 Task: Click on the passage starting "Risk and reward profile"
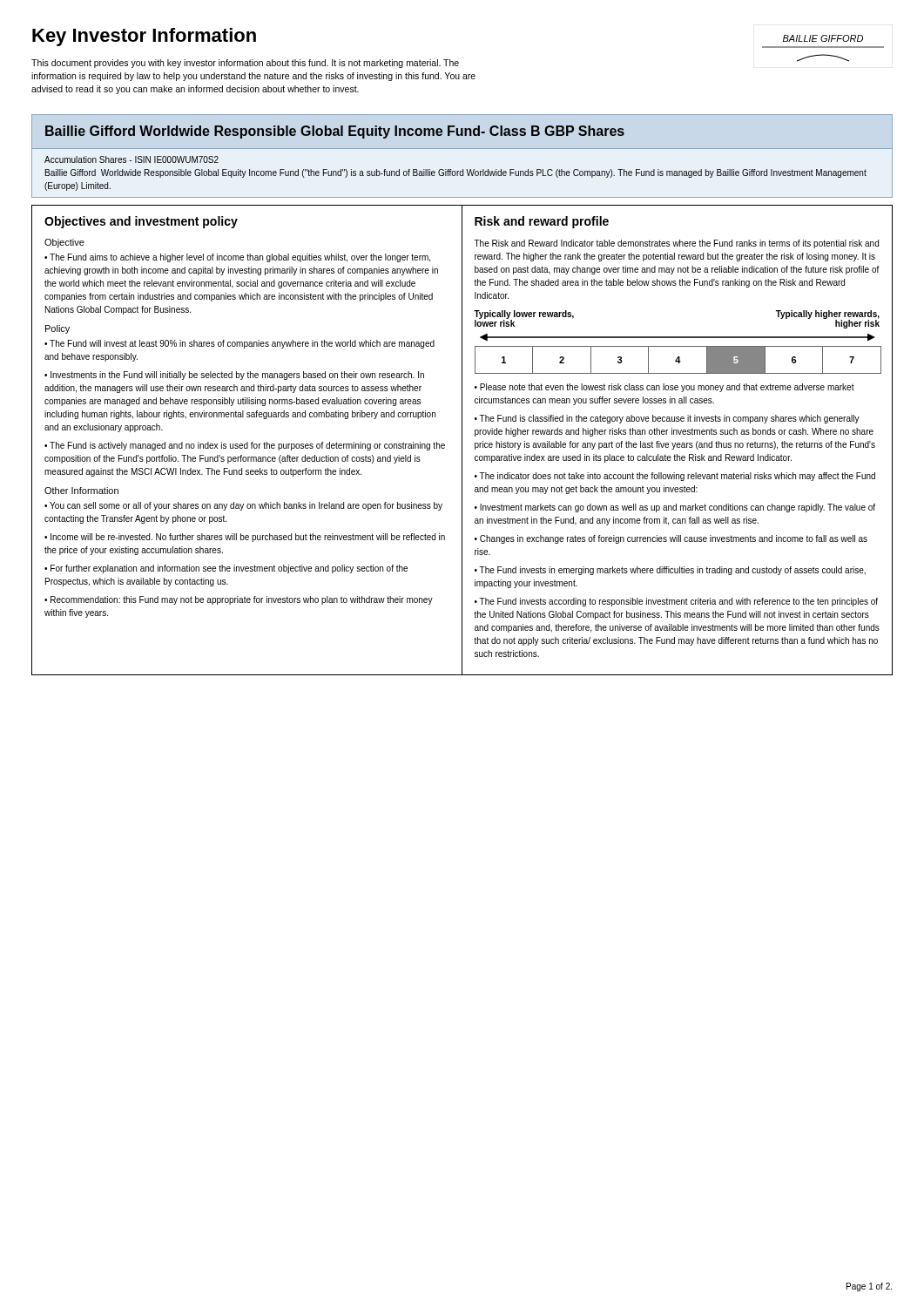pos(542,222)
